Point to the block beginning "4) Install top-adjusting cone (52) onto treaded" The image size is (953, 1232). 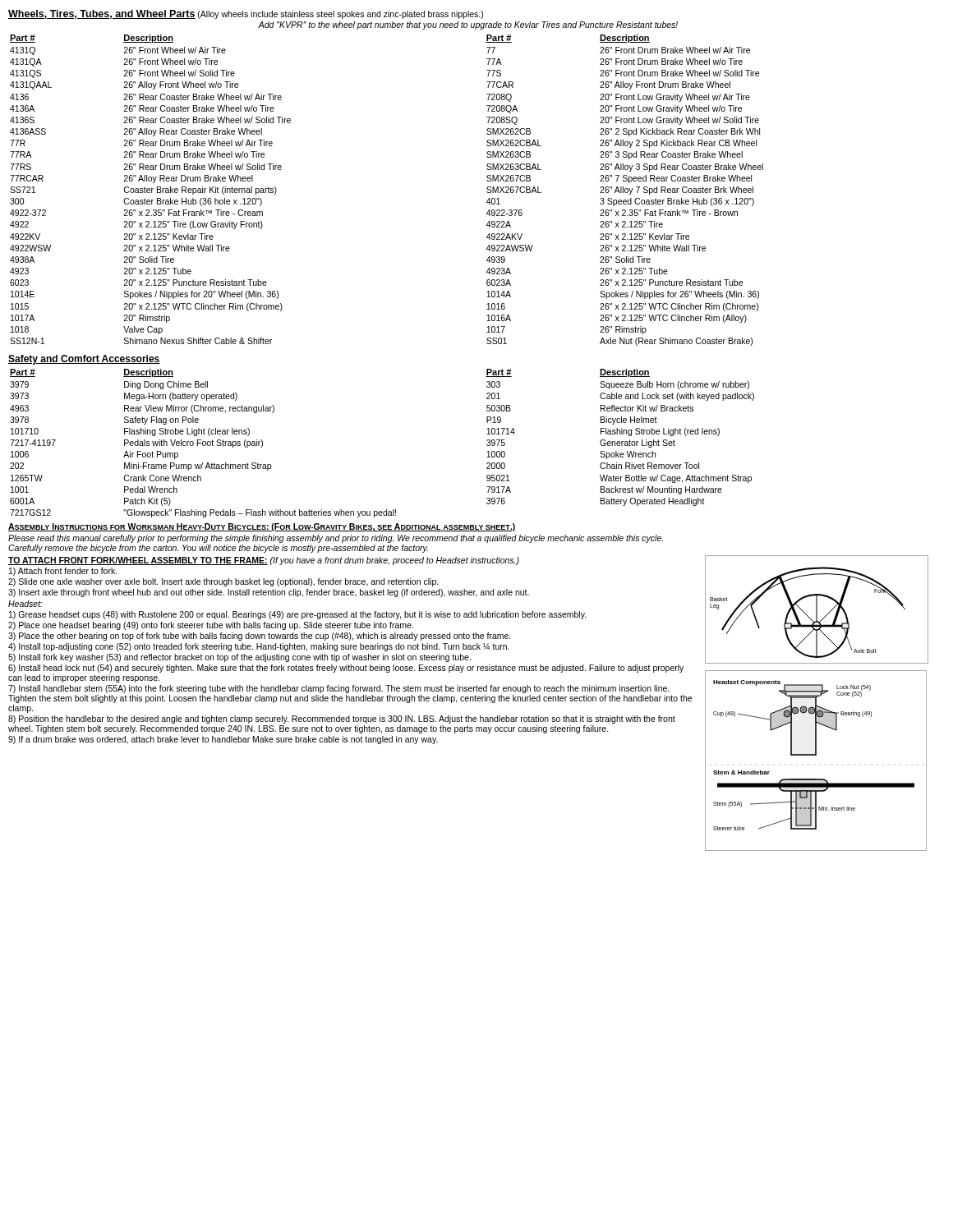[x=259, y=647]
